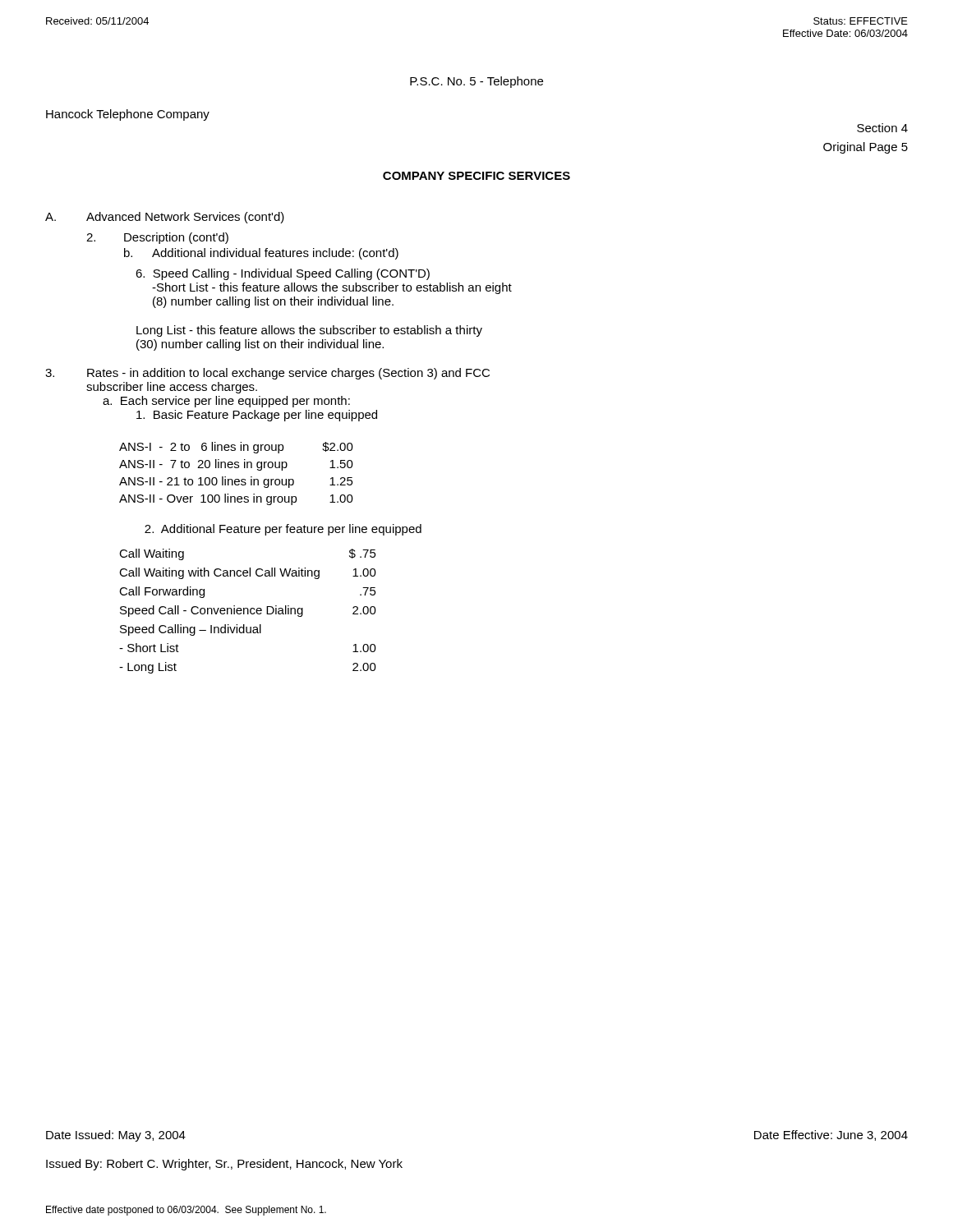Click on the table containing "ANS-II - Over 100 lines"
This screenshot has width=953, height=1232.
(513, 472)
